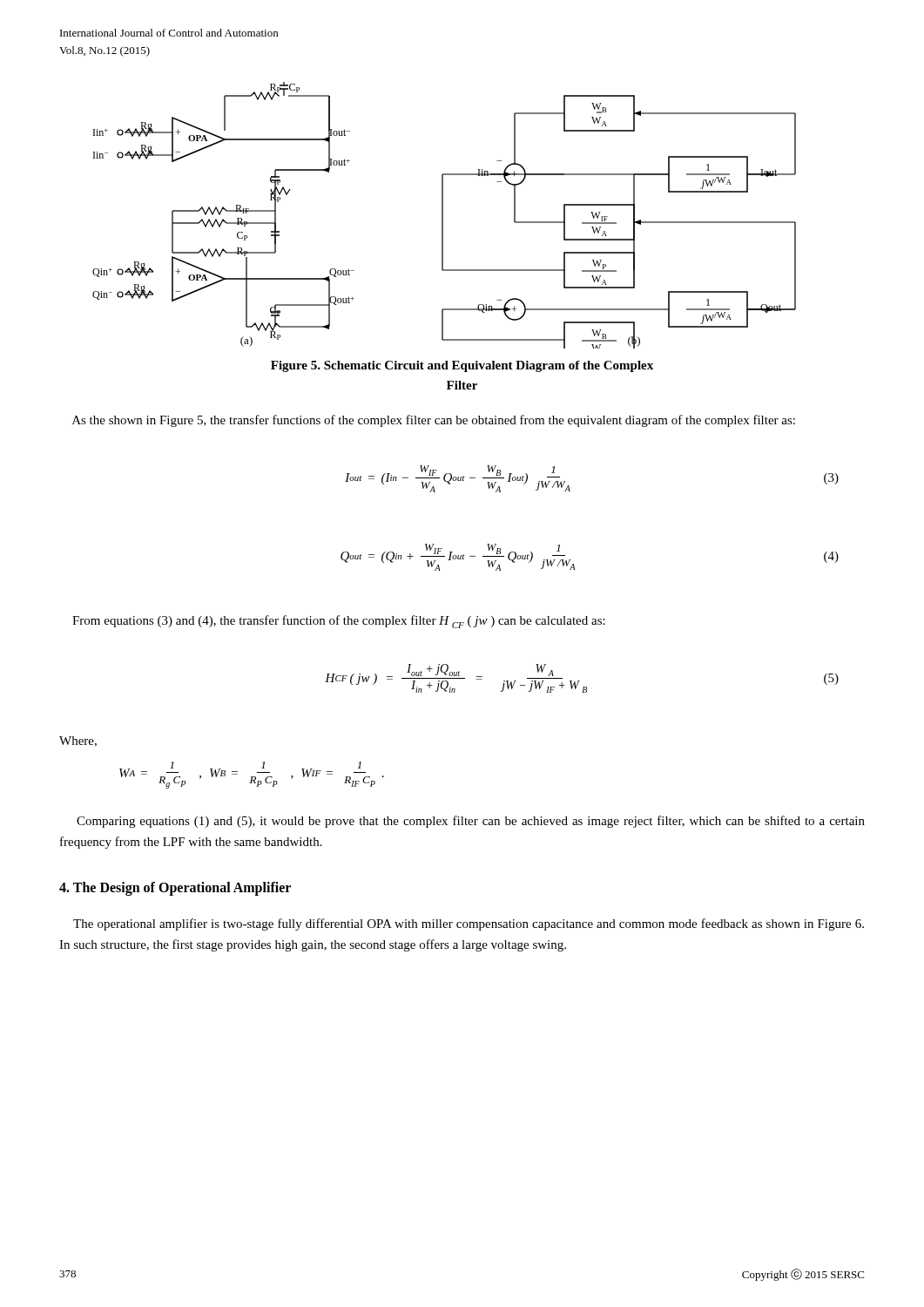Navigate to the element starting "H CF ( jw ) = Iout +"
924x1307 pixels.
pos(462,678)
